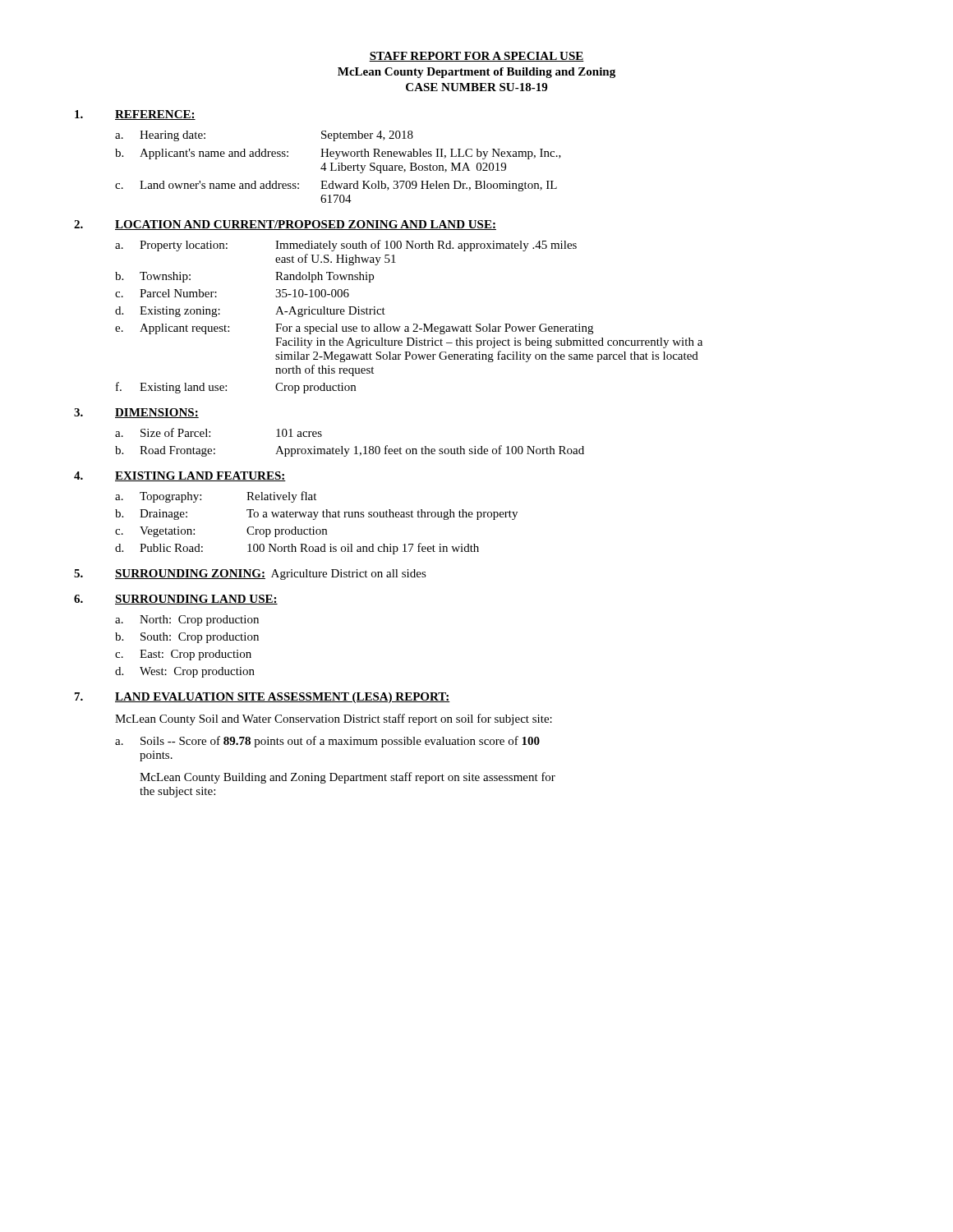Screen dimensions: 1232x953
Task: Select the text starting "a. Topography: Relatively flat"
Action: [176, 497]
